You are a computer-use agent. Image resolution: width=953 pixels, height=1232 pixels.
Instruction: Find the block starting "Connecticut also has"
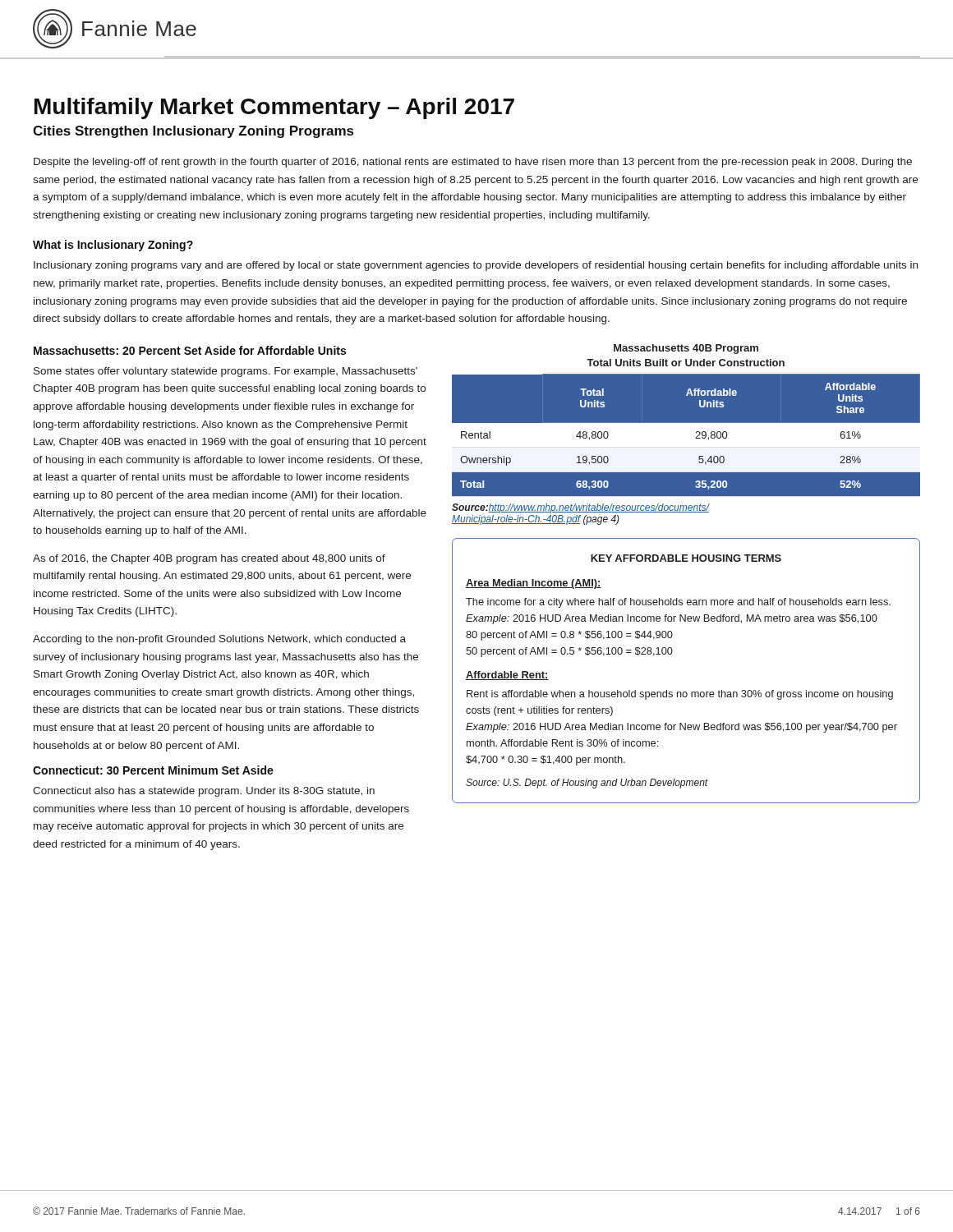pyautogui.click(x=221, y=817)
